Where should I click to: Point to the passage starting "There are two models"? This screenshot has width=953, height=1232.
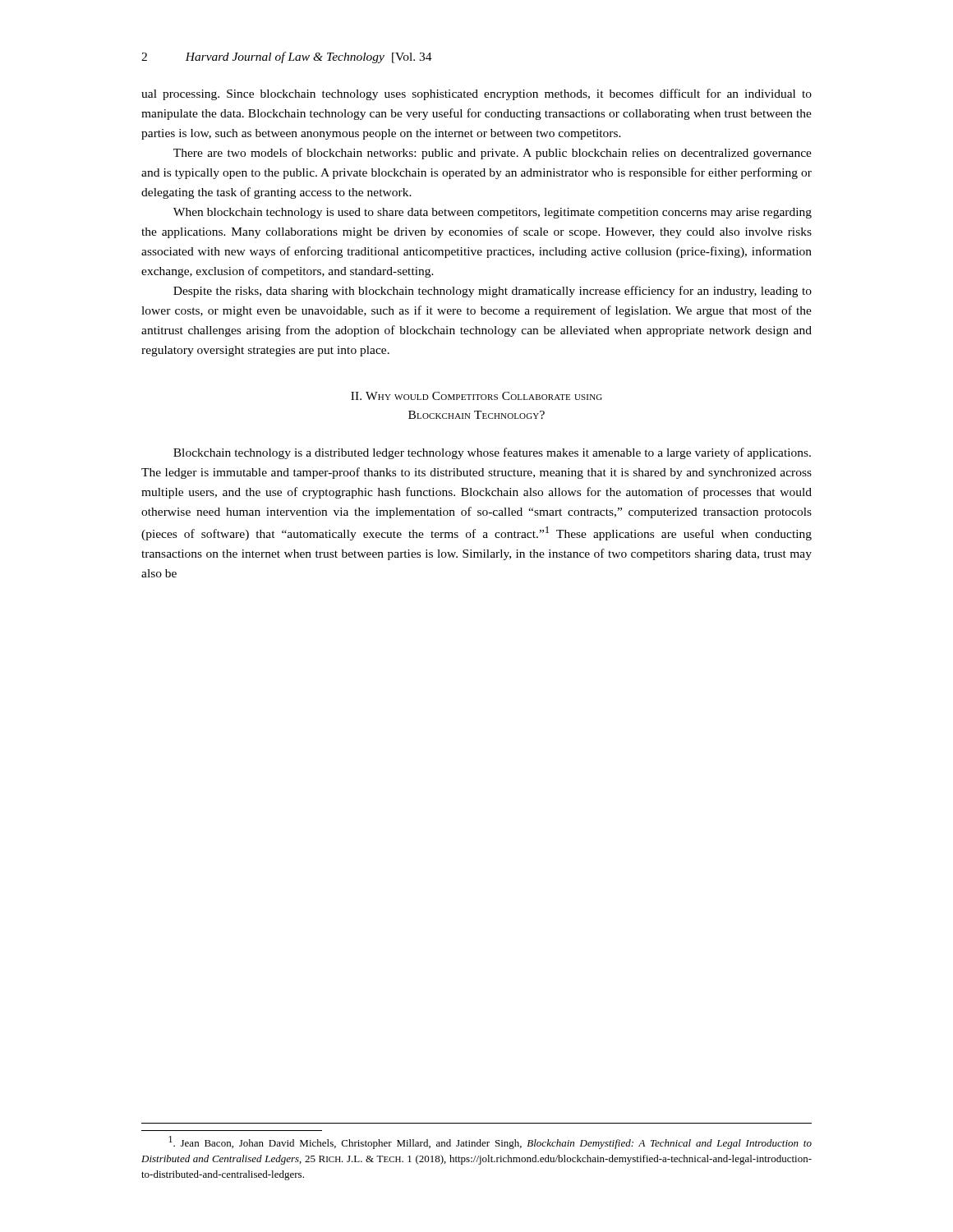476,172
